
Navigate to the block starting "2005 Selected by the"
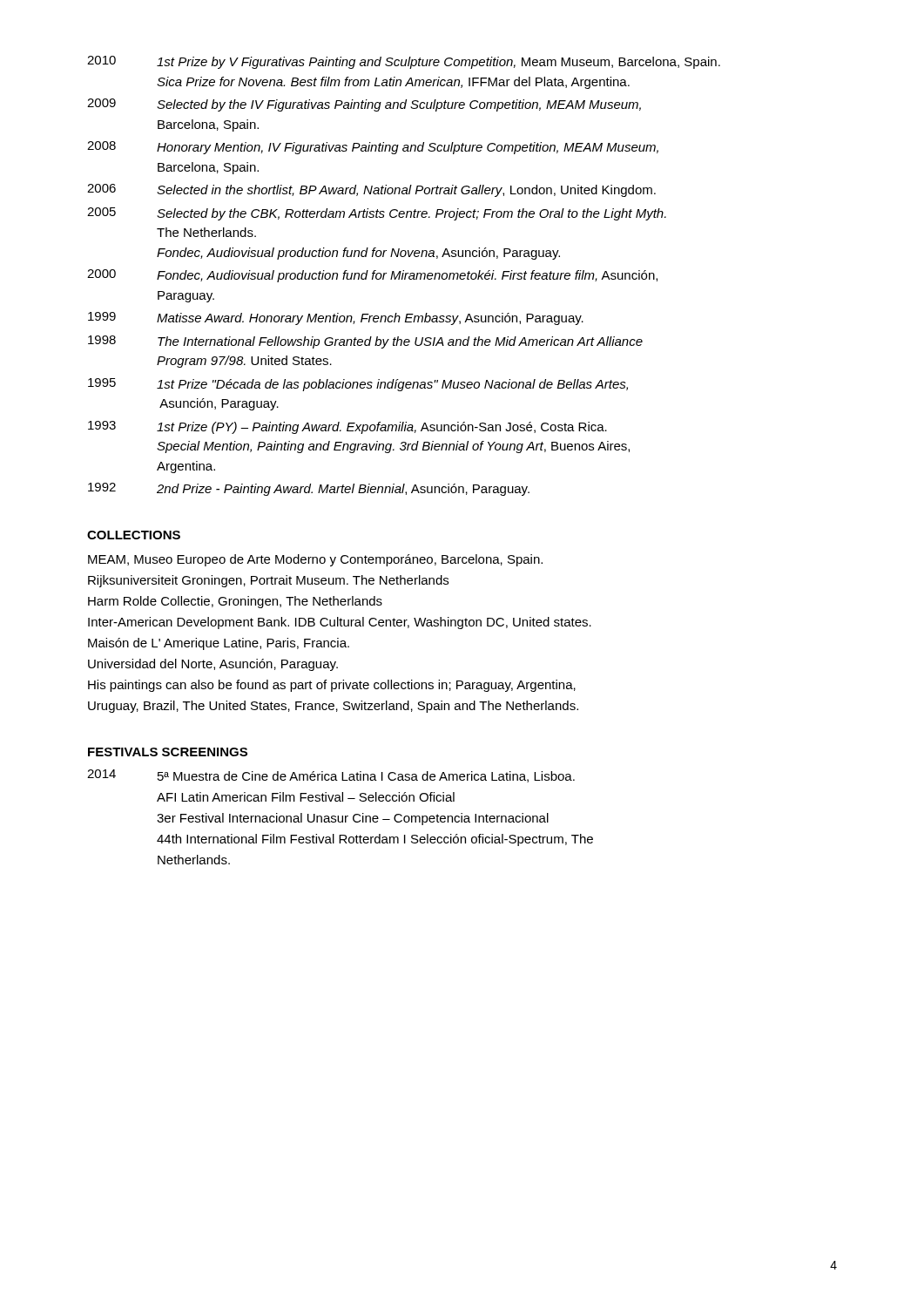[377, 214]
